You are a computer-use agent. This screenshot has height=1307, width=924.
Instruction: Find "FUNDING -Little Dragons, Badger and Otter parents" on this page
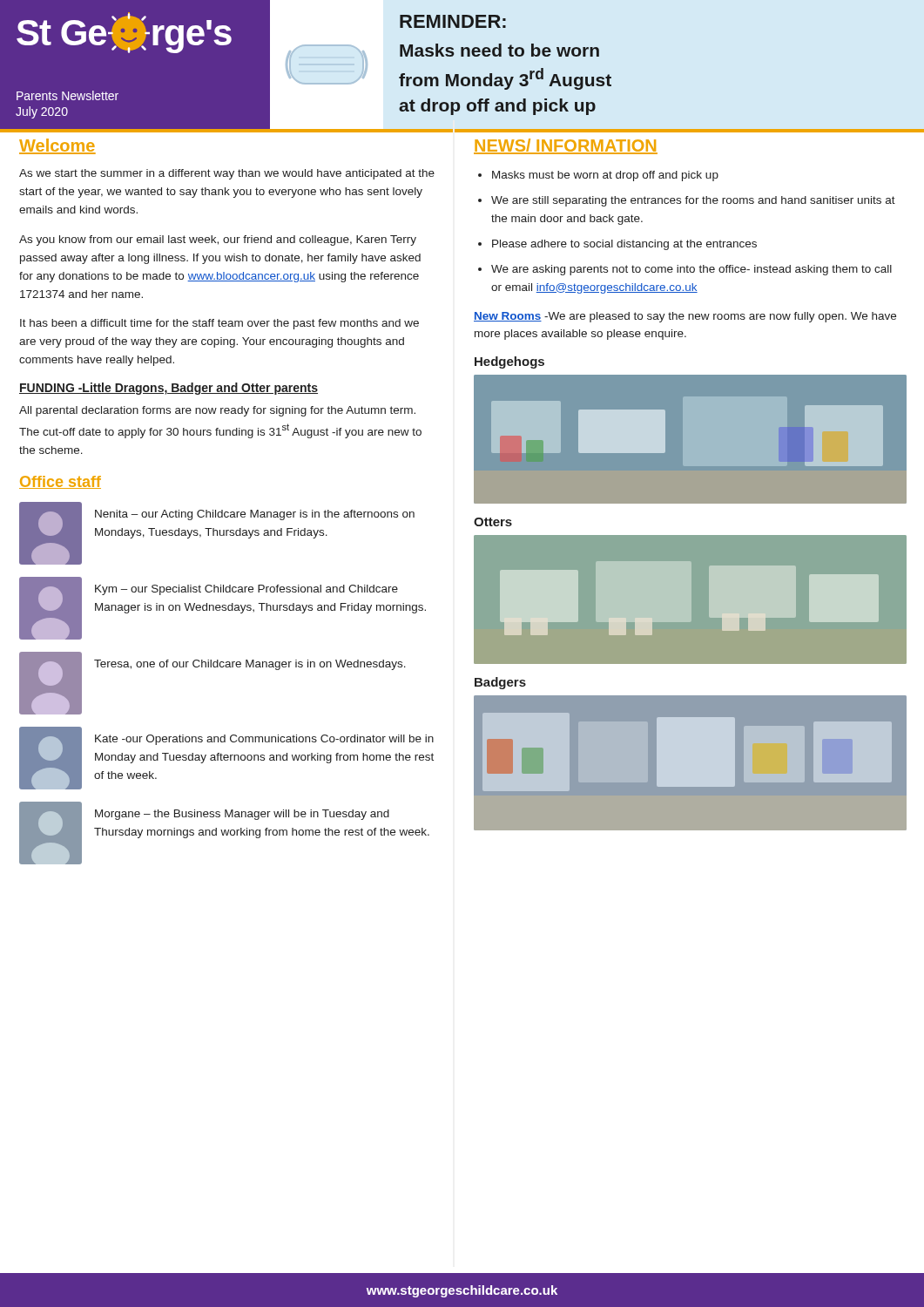pyautogui.click(x=169, y=388)
